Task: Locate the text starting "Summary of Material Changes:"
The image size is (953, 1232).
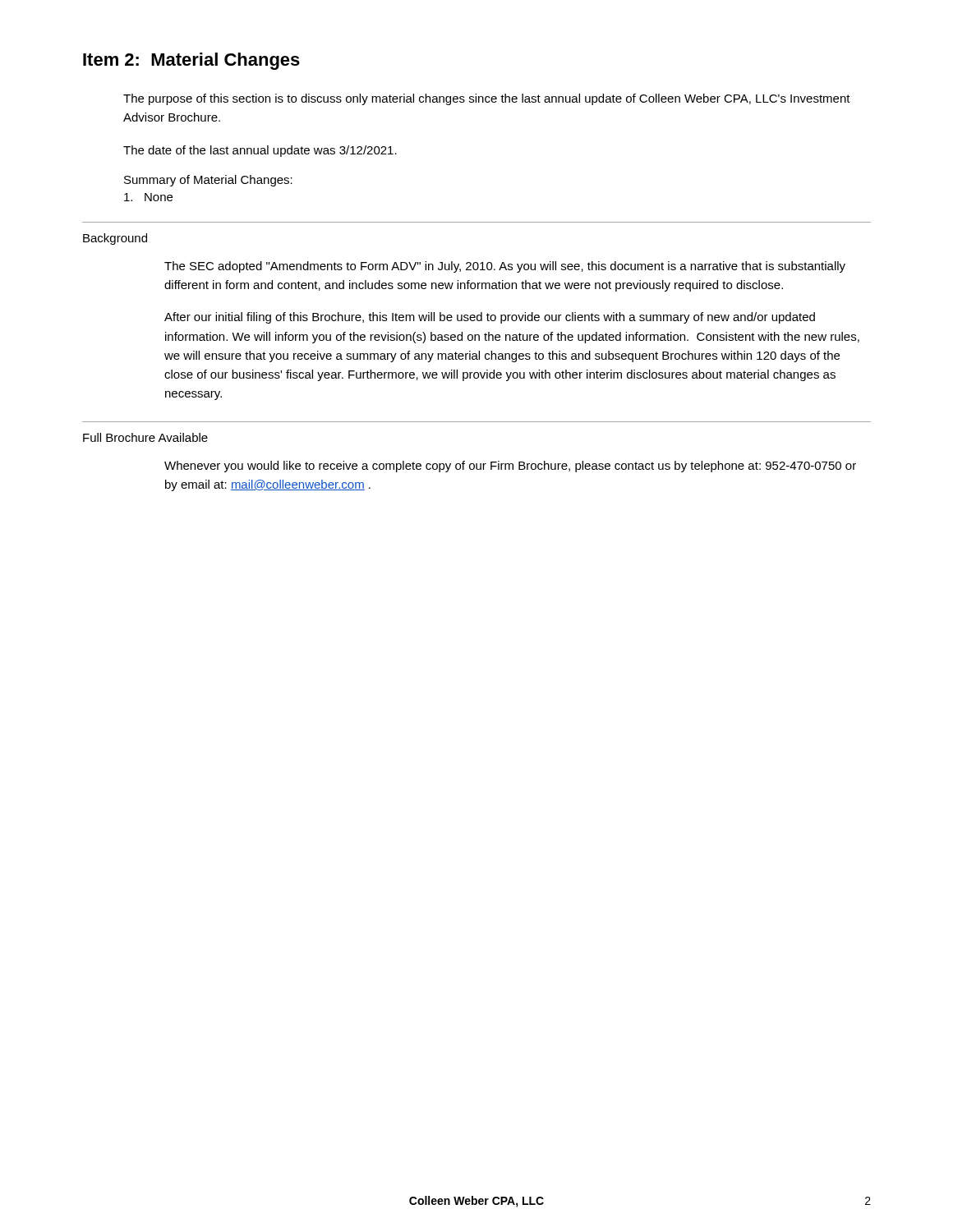Action: (208, 179)
